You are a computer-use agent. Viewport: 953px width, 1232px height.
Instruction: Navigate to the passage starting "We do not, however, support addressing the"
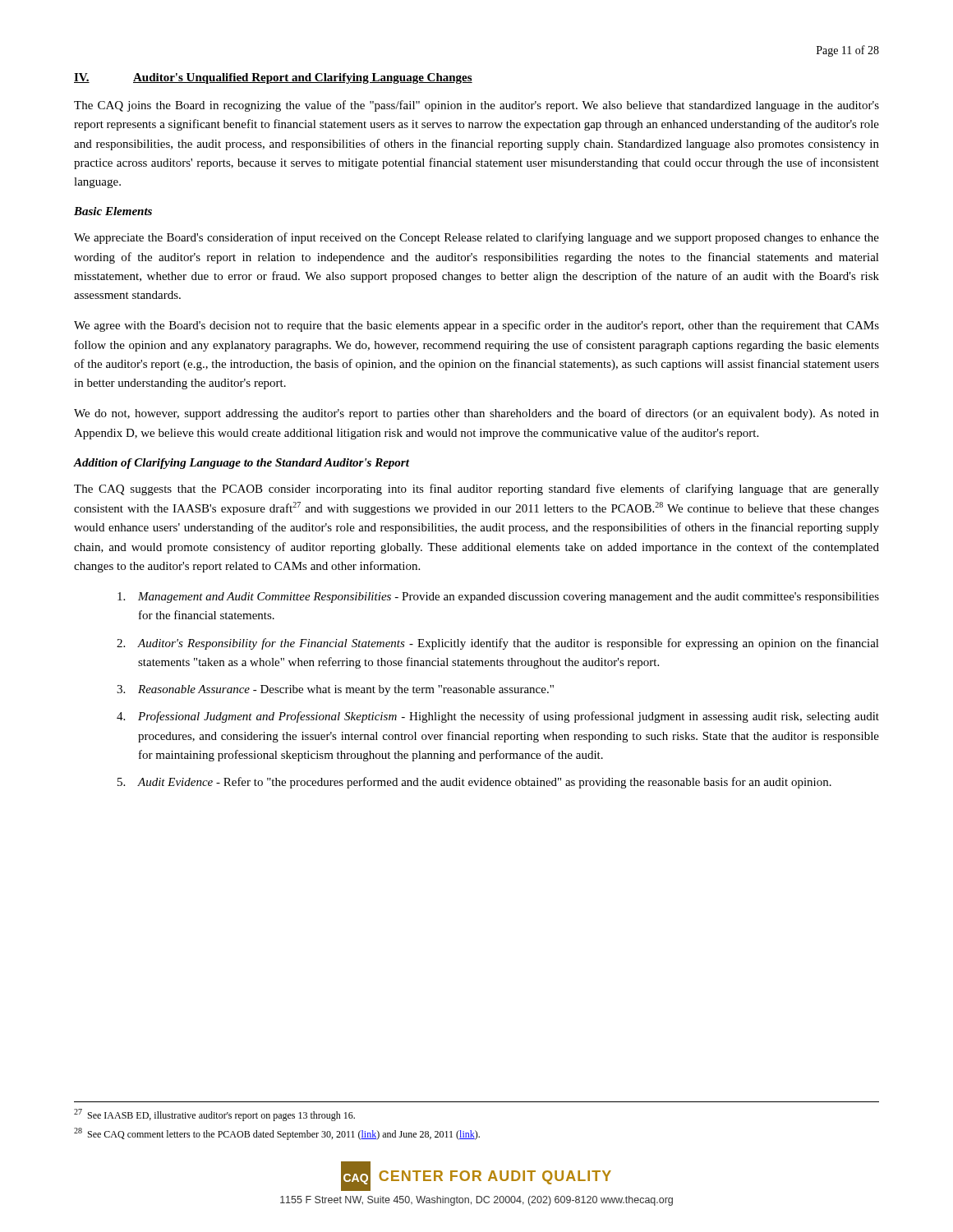(x=476, y=423)
